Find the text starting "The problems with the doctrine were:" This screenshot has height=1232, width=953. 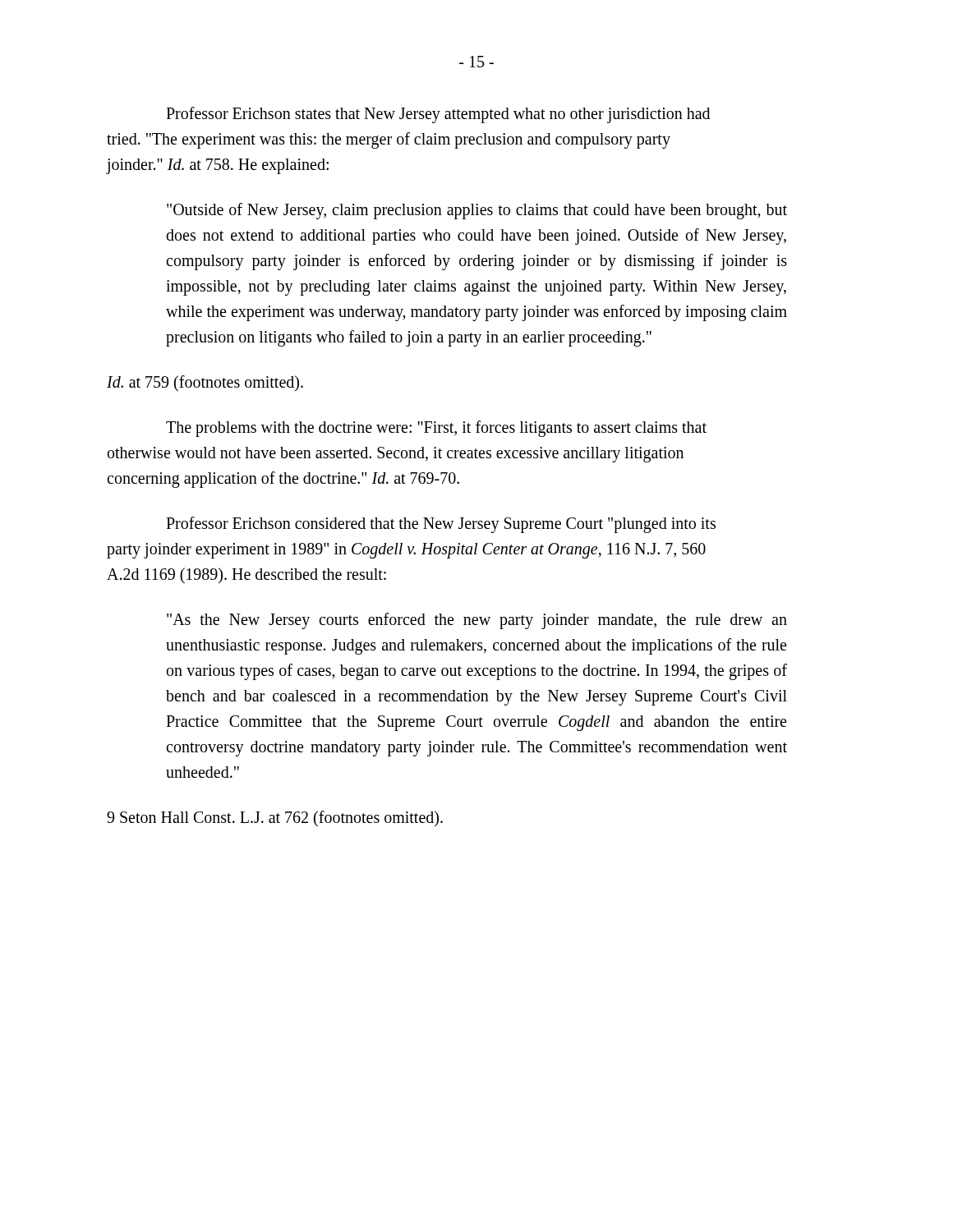pos(436,427)
